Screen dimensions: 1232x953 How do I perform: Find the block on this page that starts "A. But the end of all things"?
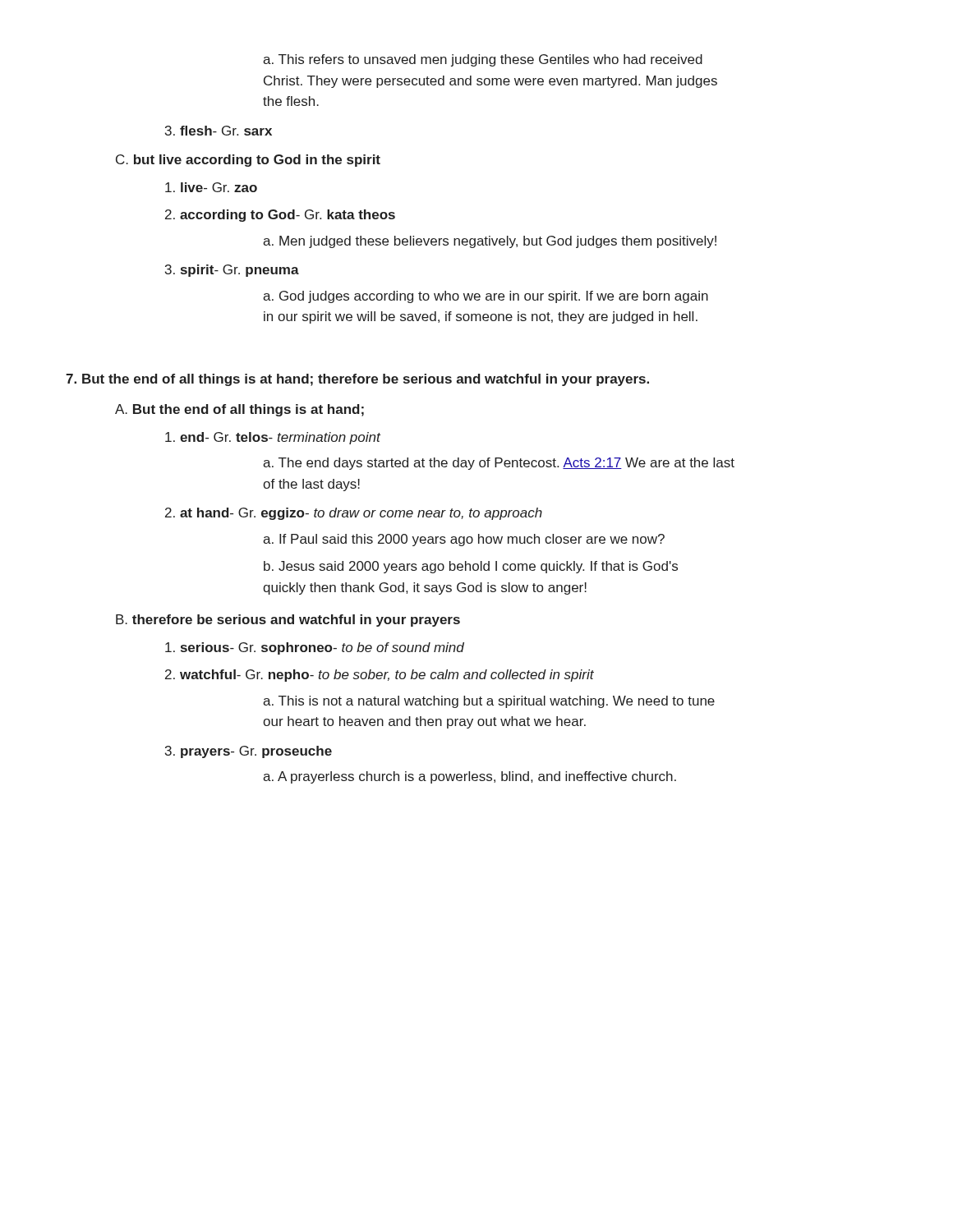240,409
